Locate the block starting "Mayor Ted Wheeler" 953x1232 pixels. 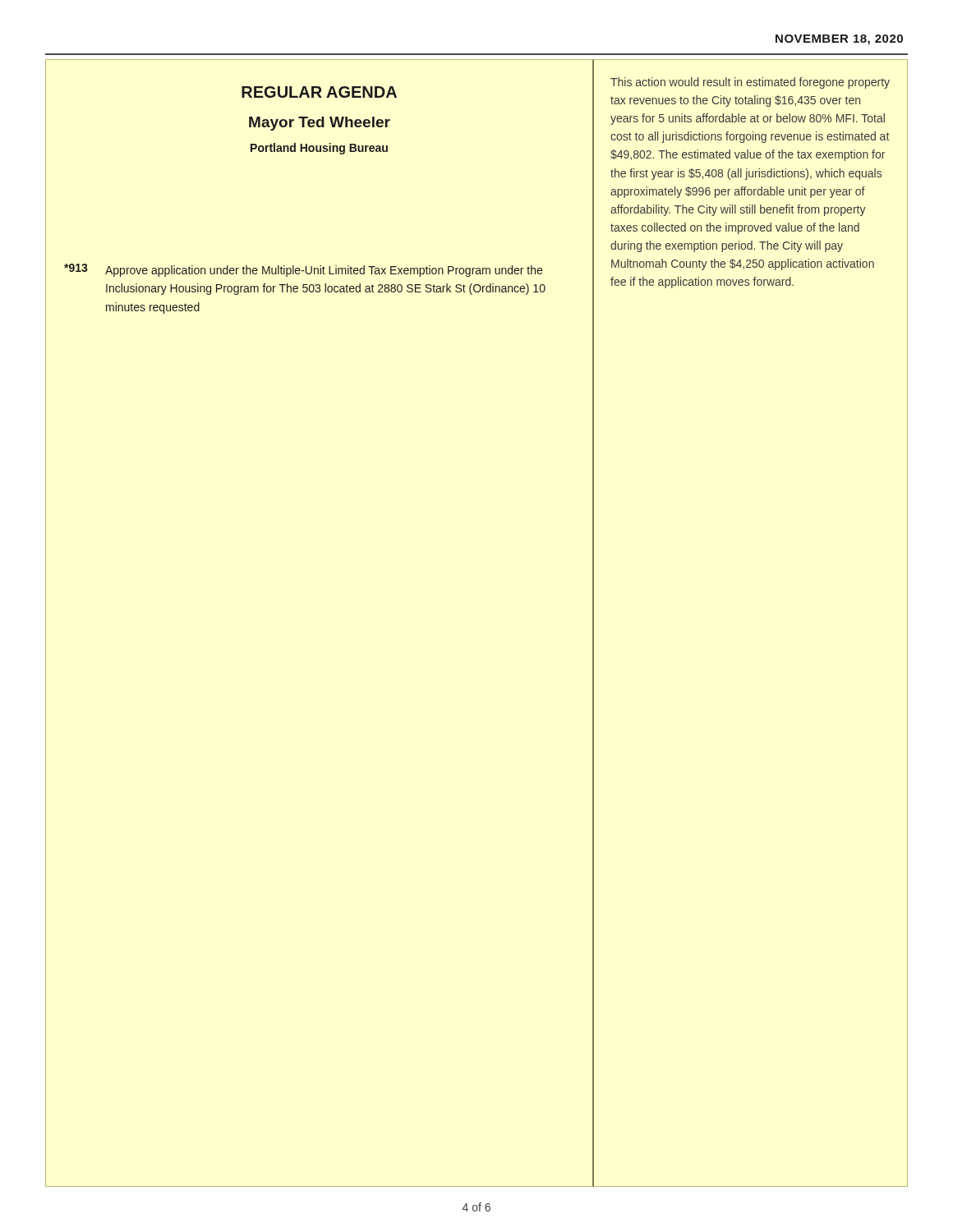coord(319,122)
